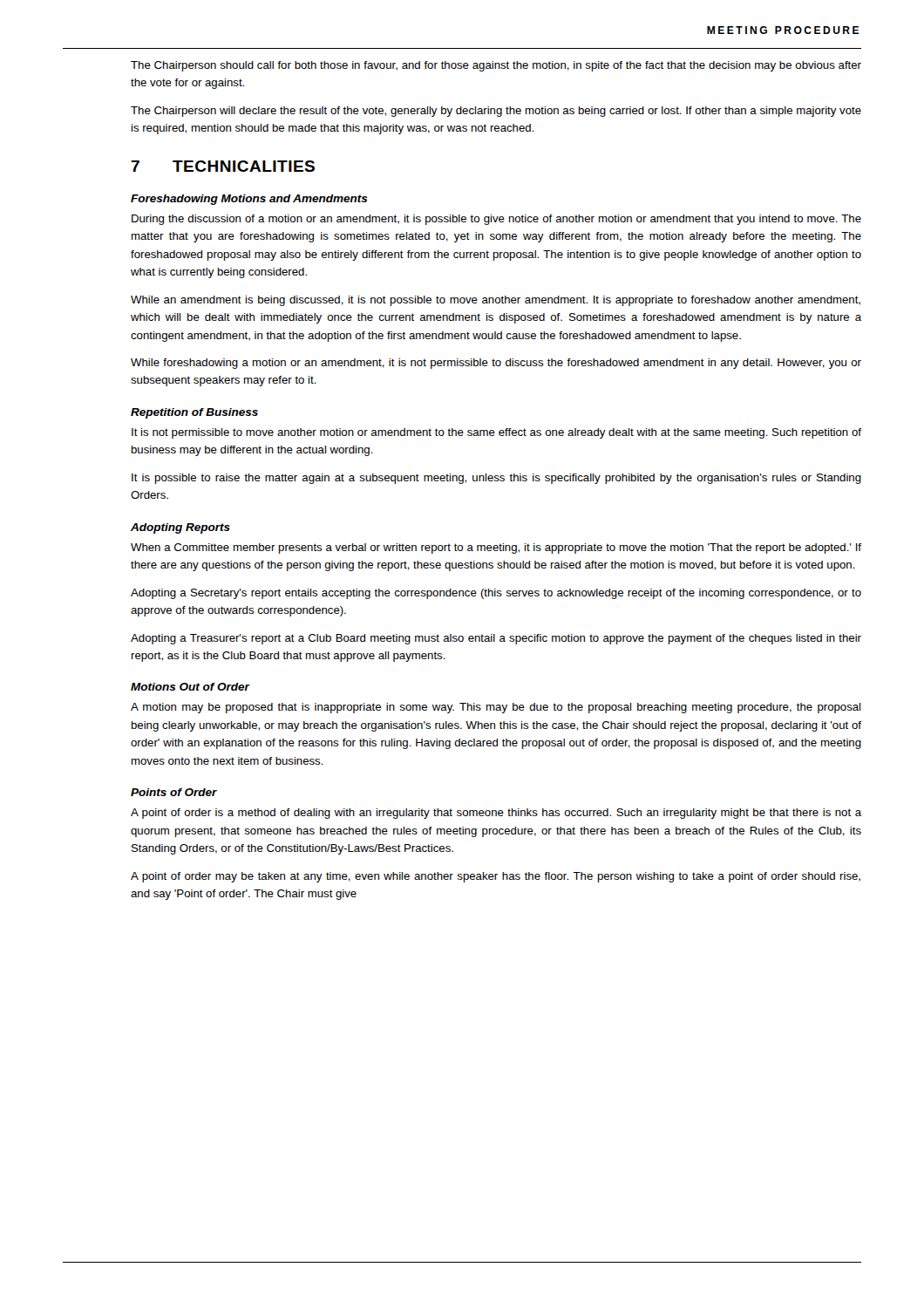Navigate to the region starting "Adopting a Treasurer's"

click(x=496, y=646)
